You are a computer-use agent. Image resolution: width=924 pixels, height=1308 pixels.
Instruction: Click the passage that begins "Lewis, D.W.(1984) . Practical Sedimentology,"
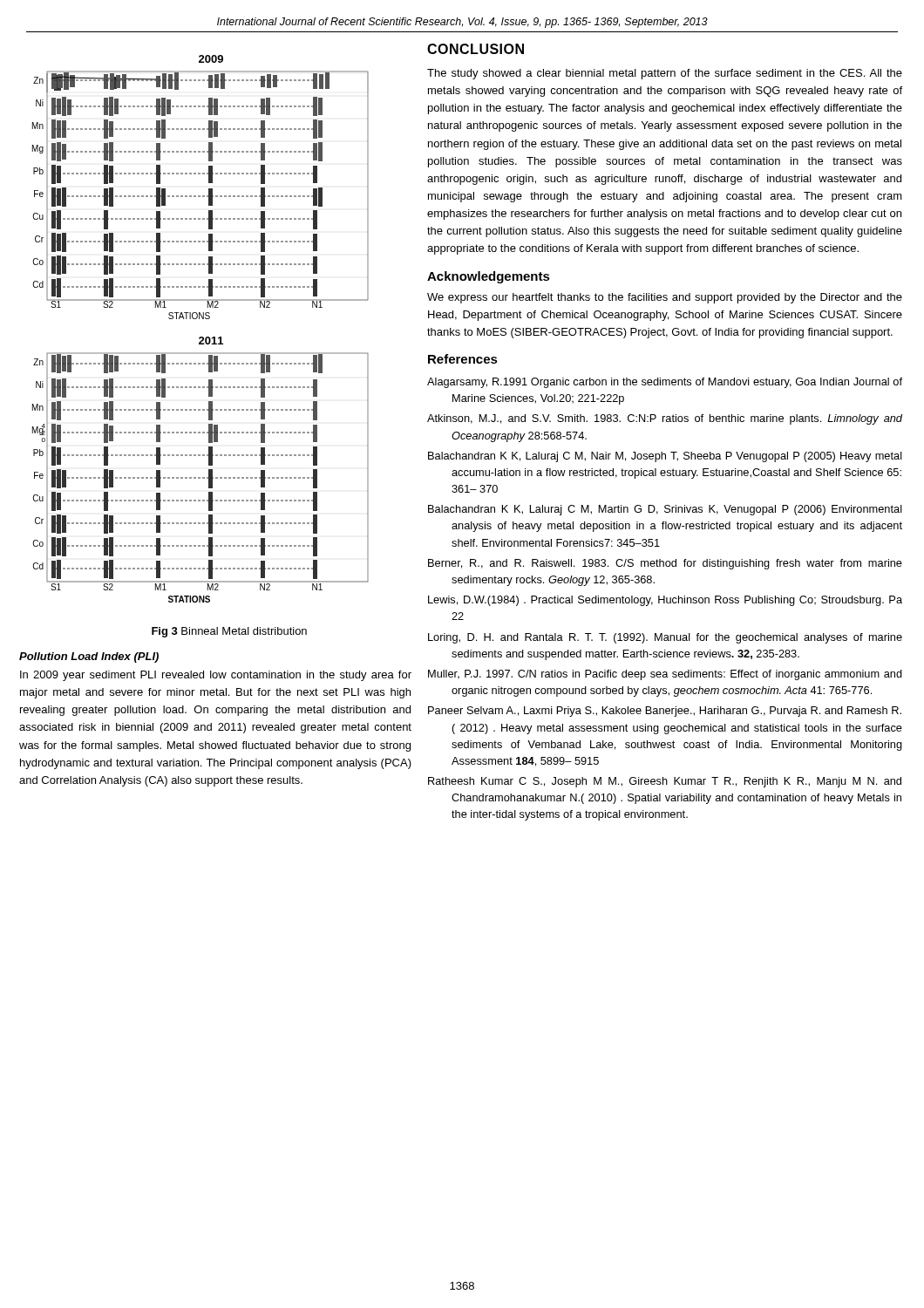665,608
